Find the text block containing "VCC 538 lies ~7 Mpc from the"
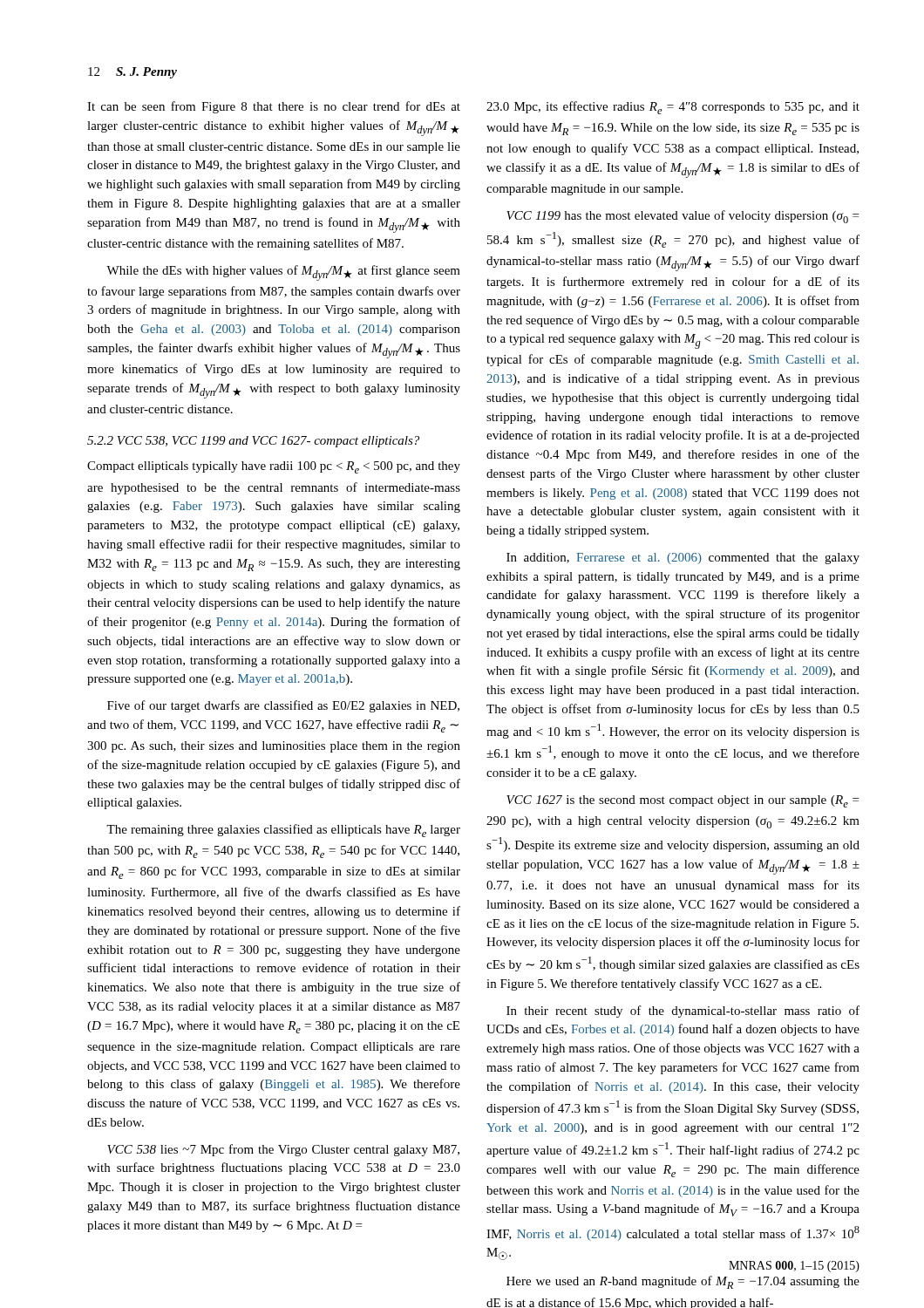The height and width of the screenshot is (1308, 924). coord(274,1188)
